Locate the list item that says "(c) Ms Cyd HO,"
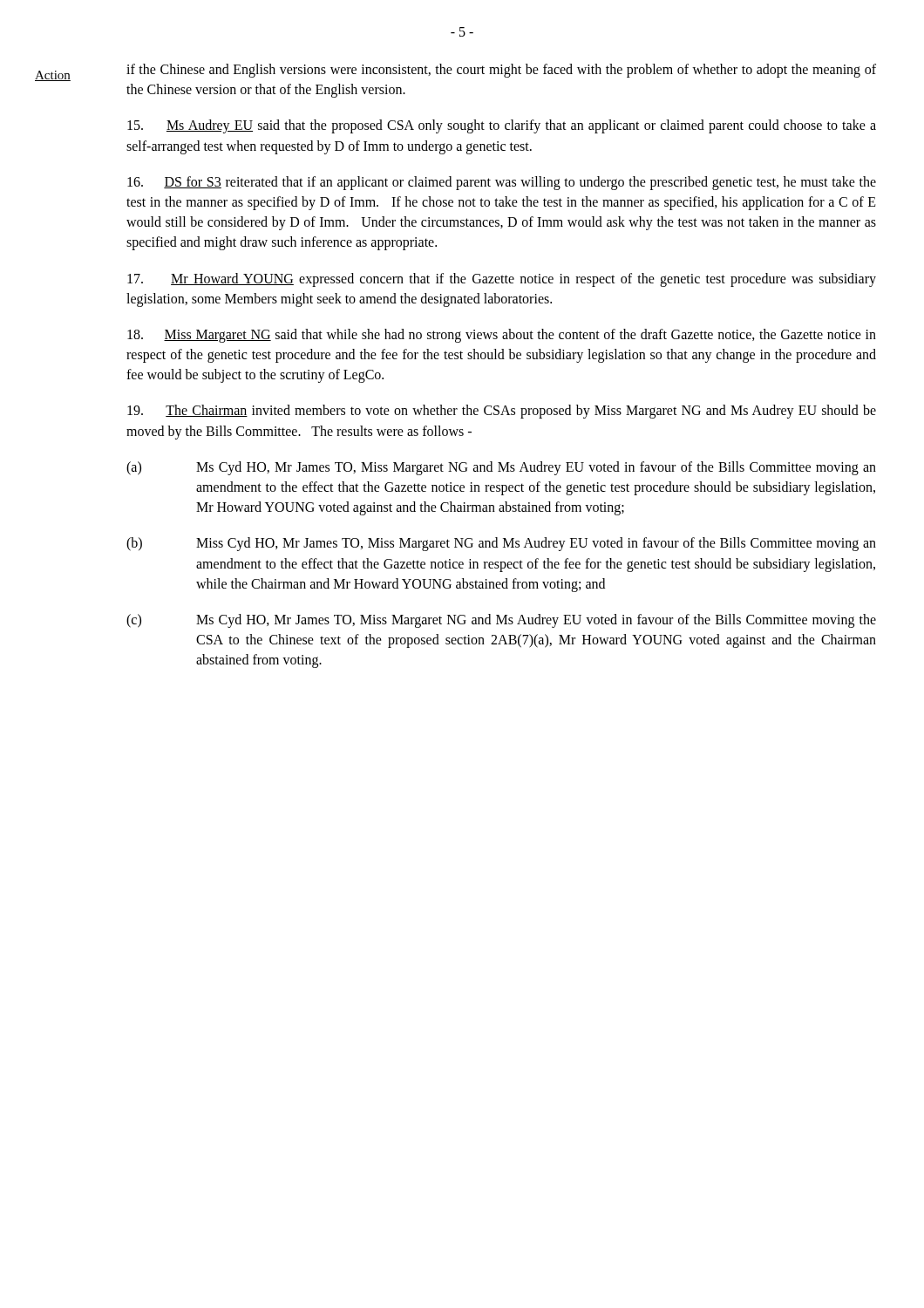924x1308 pixels. click(501, 640)
